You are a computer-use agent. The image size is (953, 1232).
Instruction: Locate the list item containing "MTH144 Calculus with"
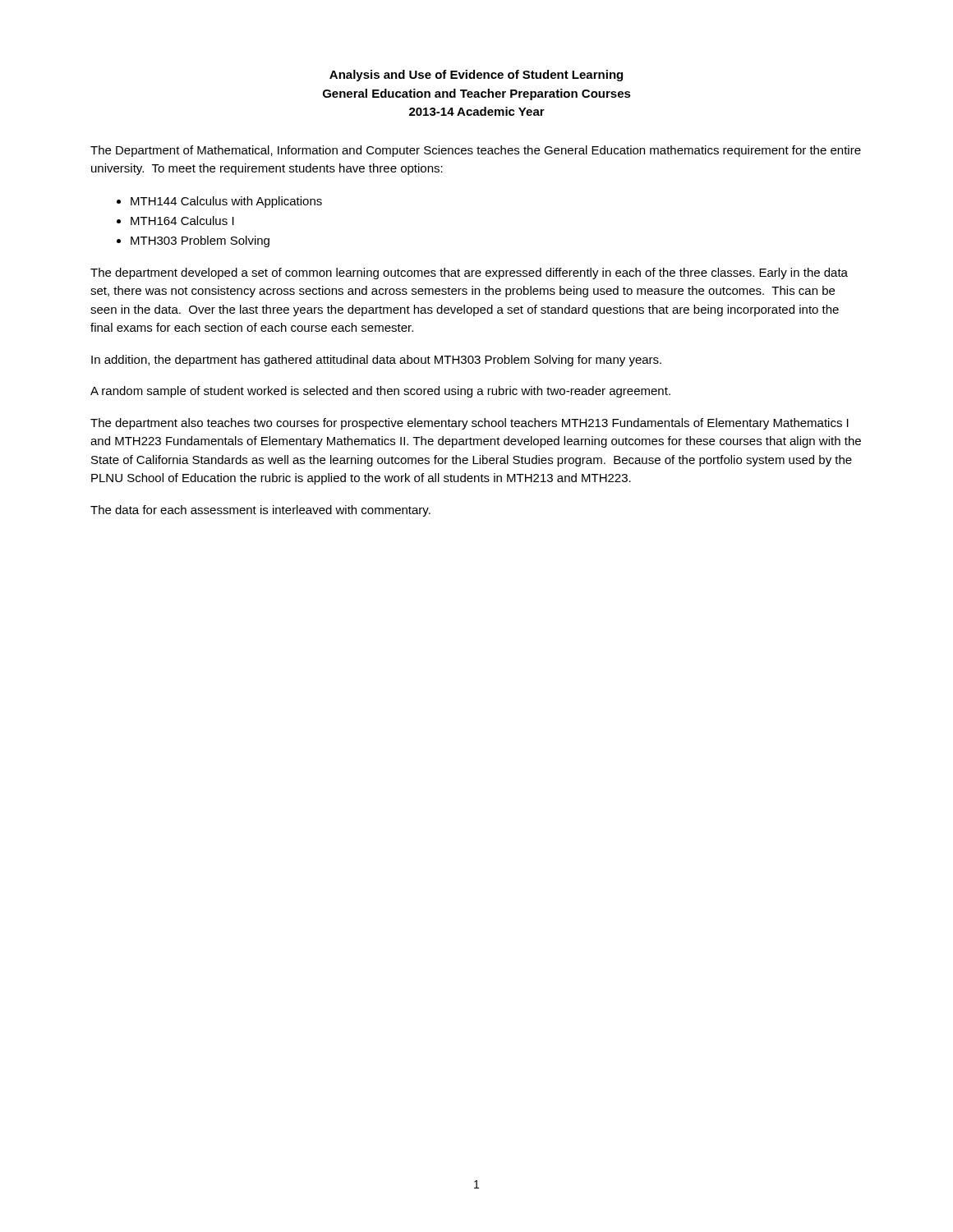226,200
